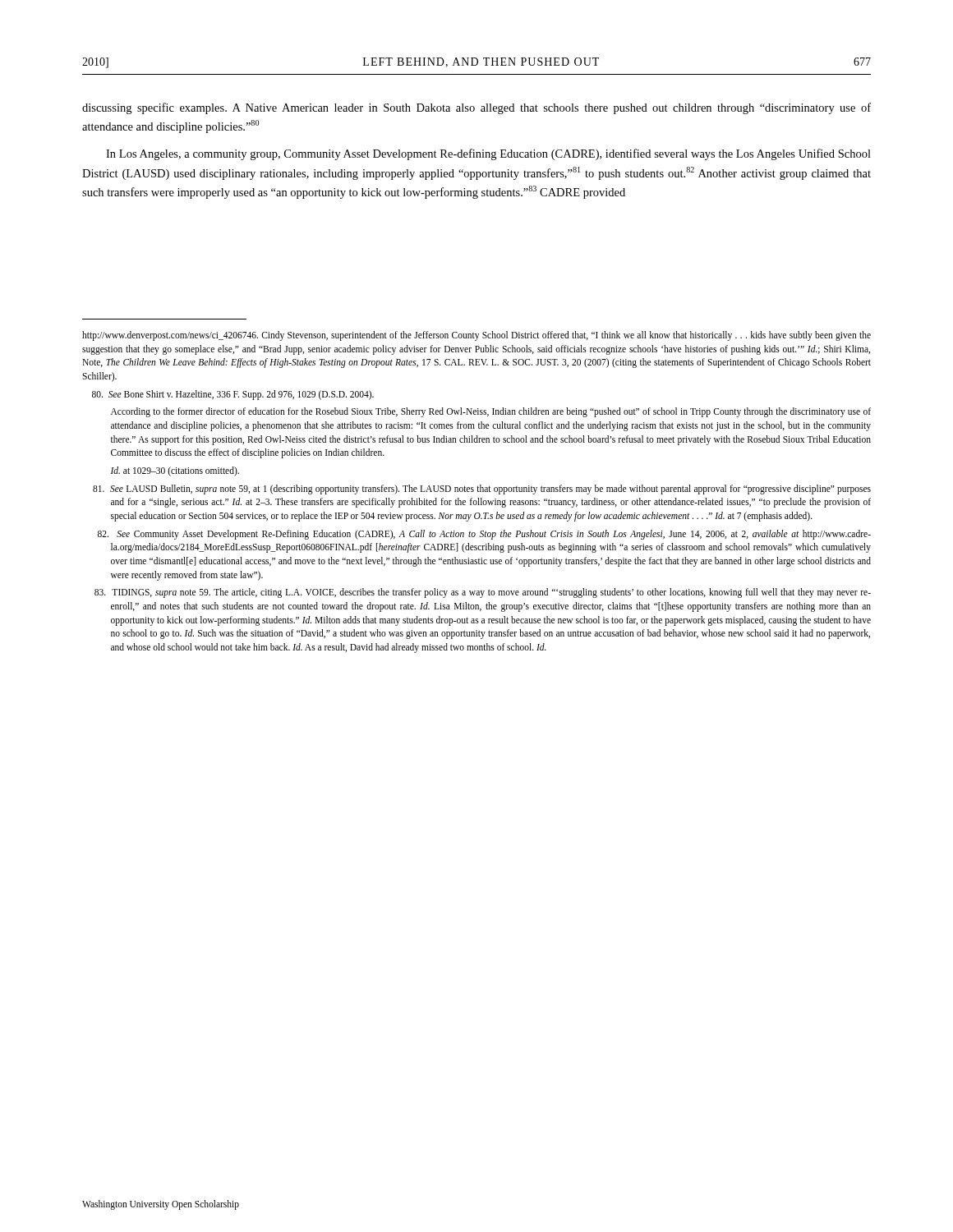Point to the element starting "See Bone Shirt v. Hazeltine, 336"

pos(233,395)
